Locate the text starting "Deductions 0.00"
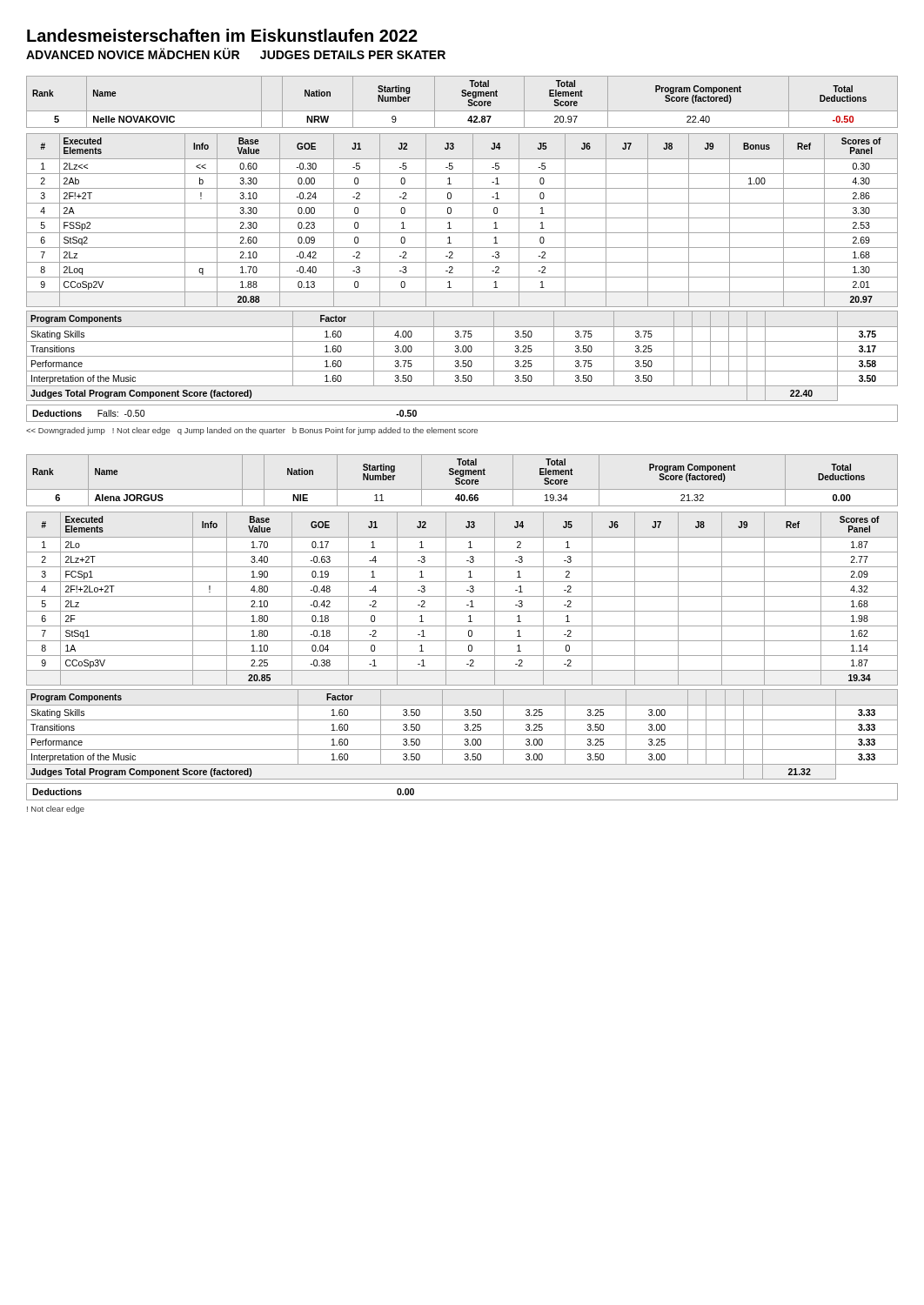 coord(223,792)
